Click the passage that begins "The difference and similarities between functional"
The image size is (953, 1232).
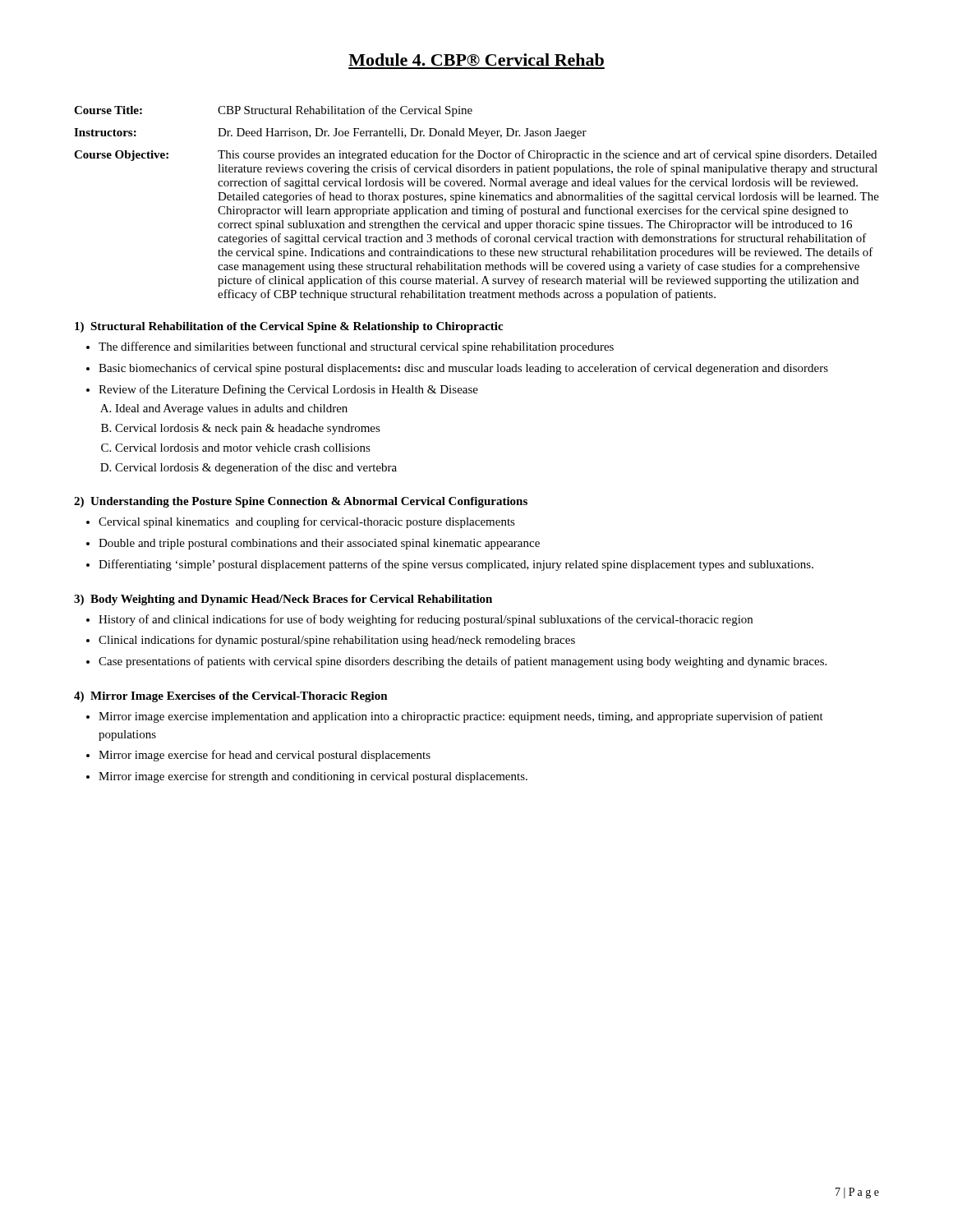pyautogui.click(x=489, y=347)
